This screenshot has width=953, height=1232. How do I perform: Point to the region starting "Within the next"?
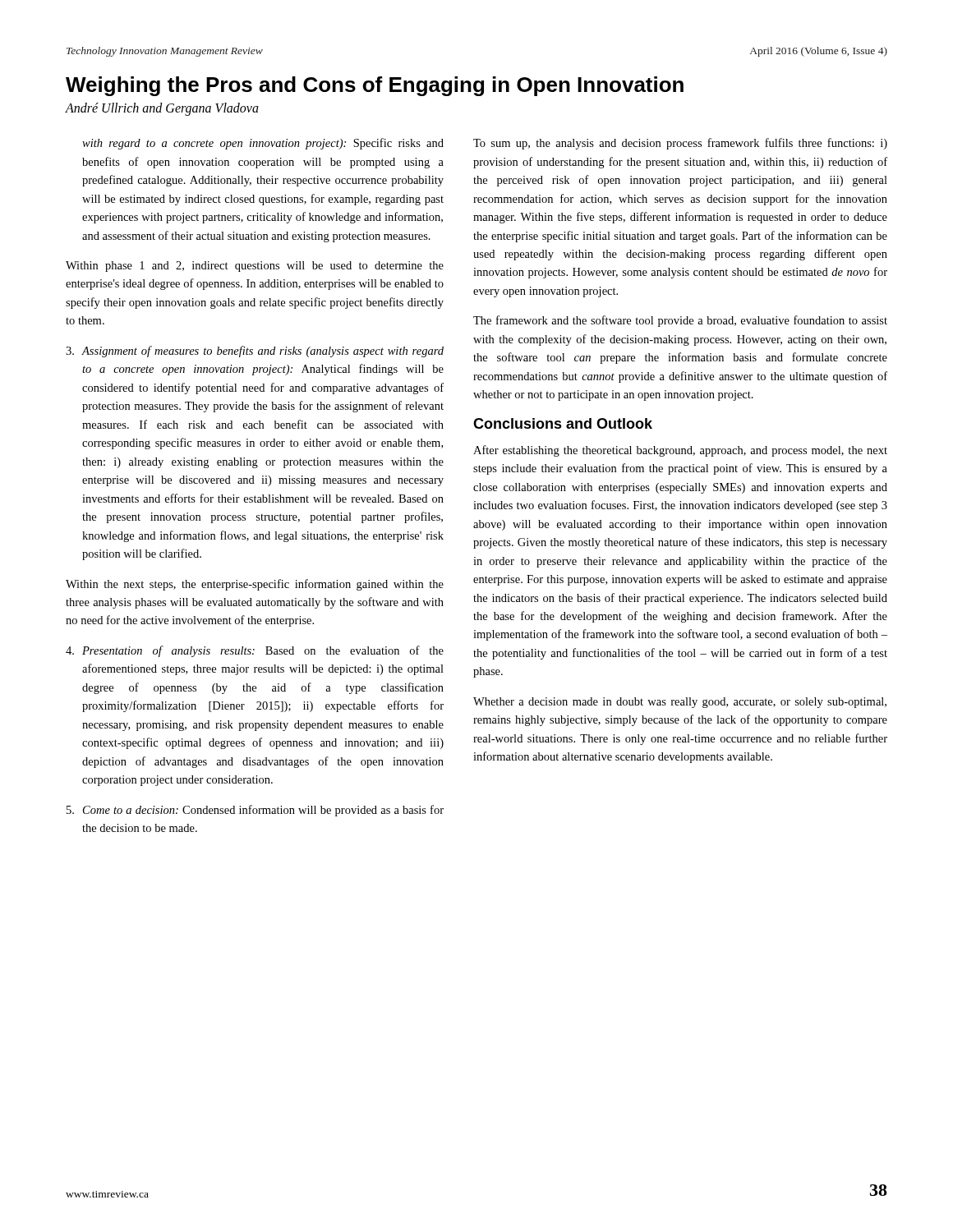pos(255,602)
